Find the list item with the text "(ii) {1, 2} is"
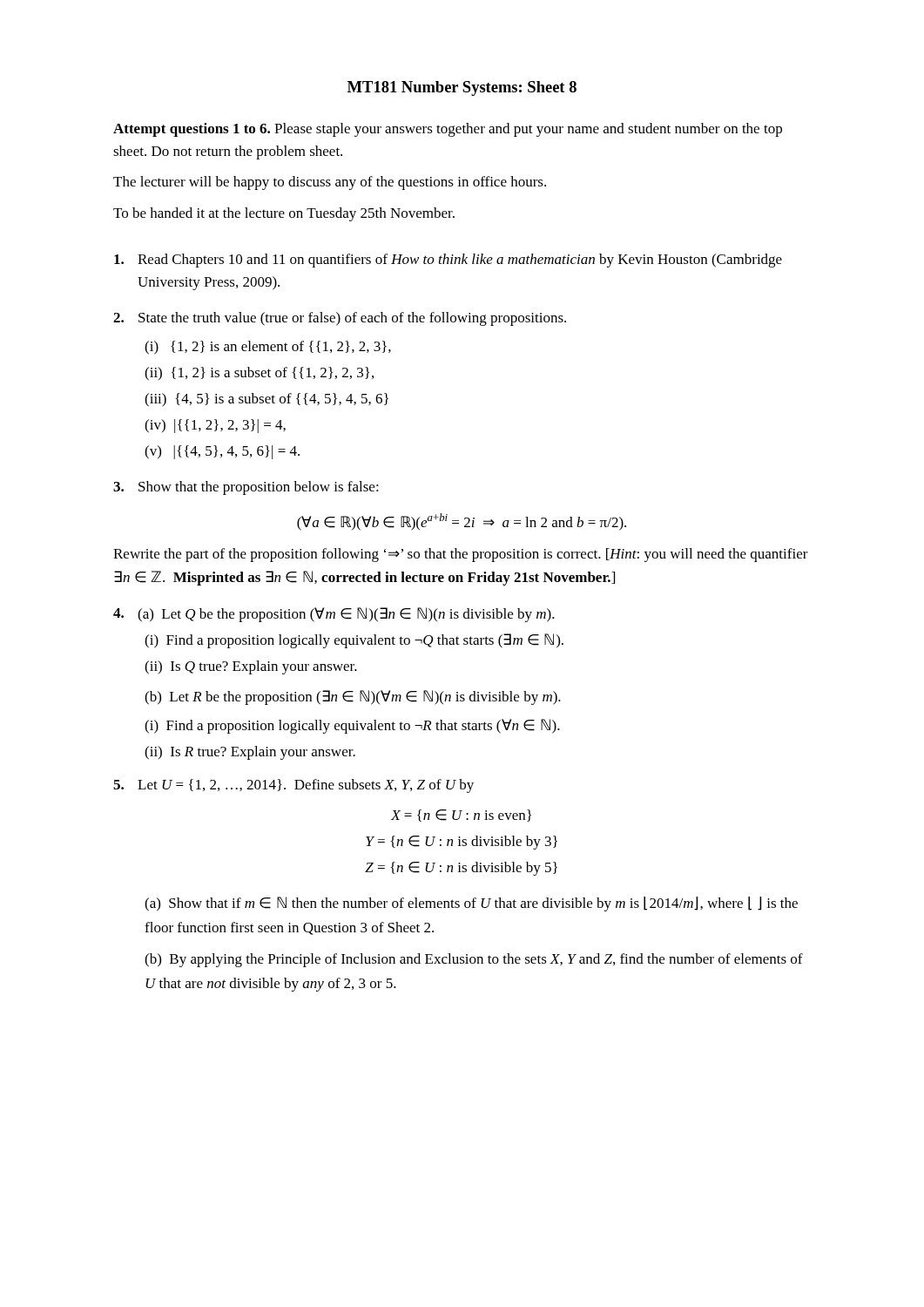 [x=260, y=373]
